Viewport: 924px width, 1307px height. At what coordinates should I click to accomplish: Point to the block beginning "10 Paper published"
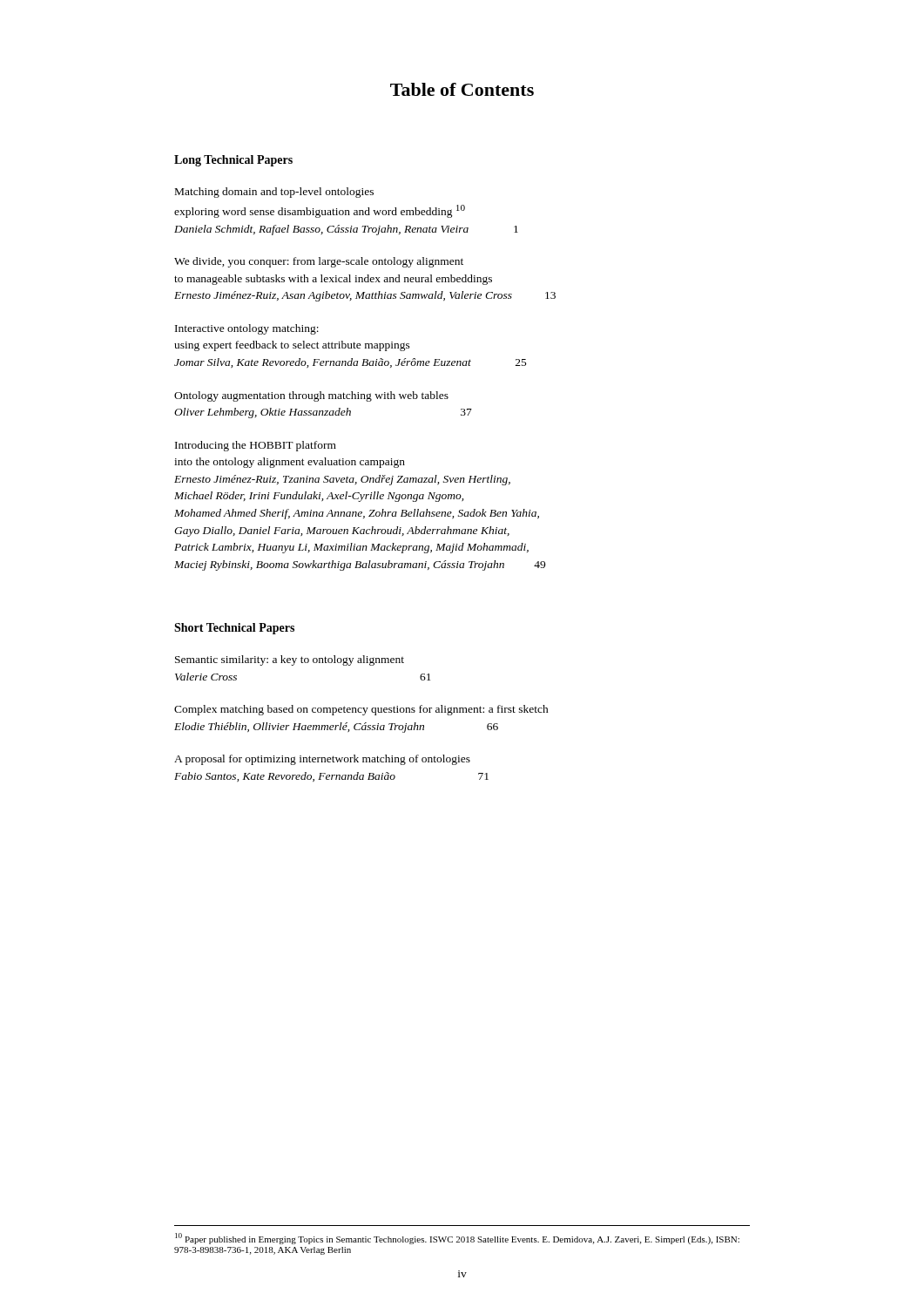457,1243
